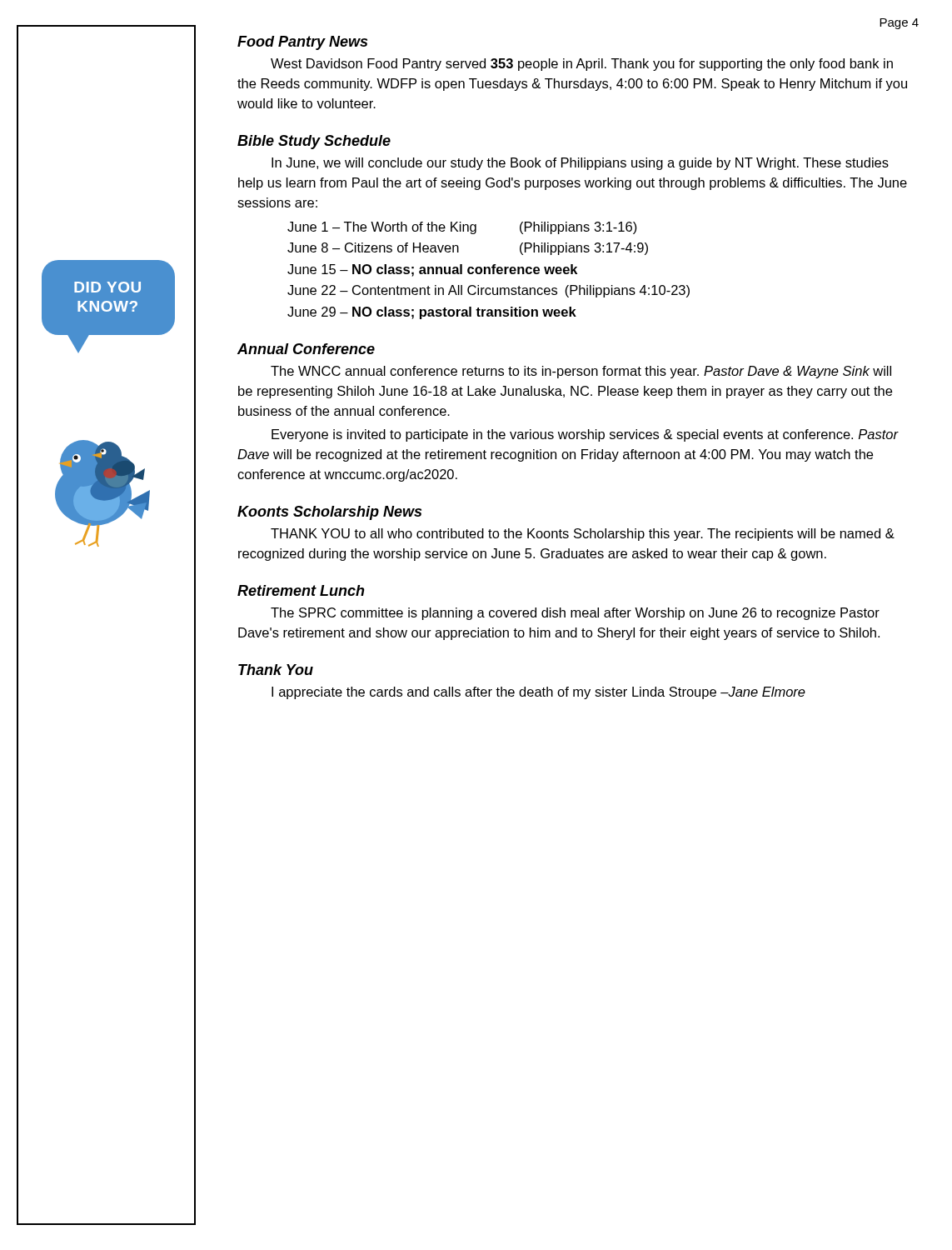
Task: Select the passage starting "Koonts Scholarship News"
Action: pos(330,512)
